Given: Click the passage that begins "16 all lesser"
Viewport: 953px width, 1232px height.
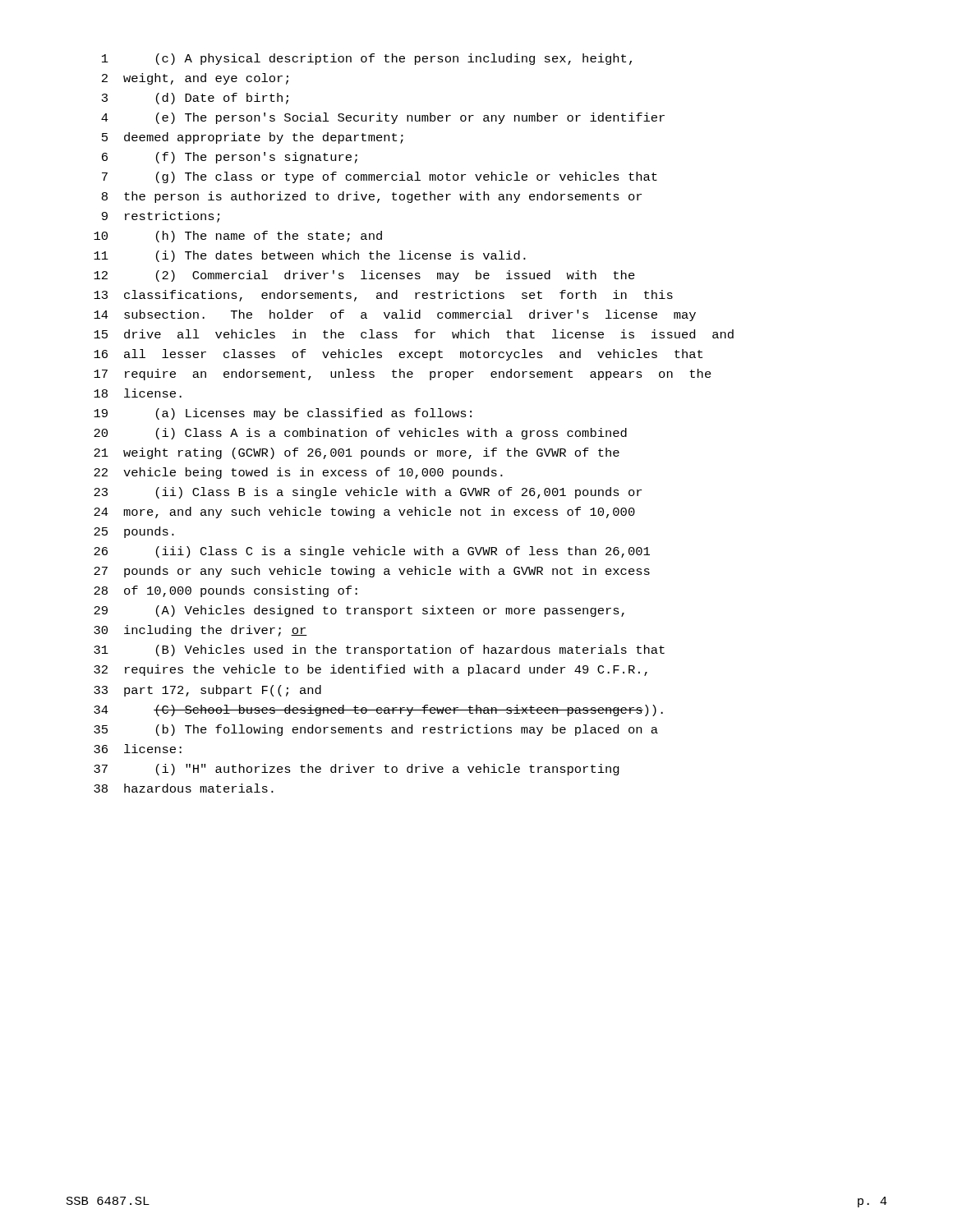Looking at the screenshot, I should (476, 355).
